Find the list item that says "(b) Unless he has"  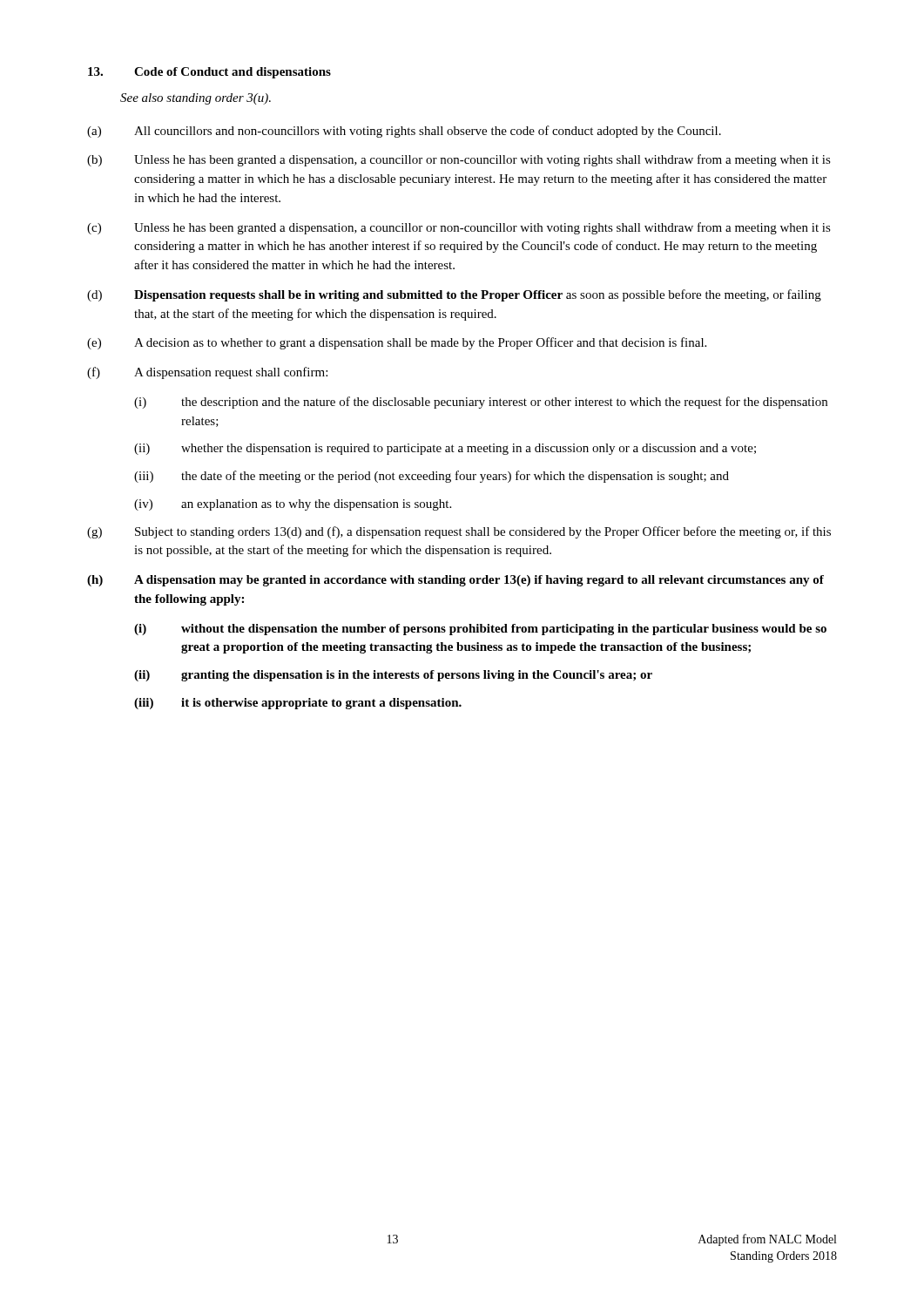coord(462,179)
